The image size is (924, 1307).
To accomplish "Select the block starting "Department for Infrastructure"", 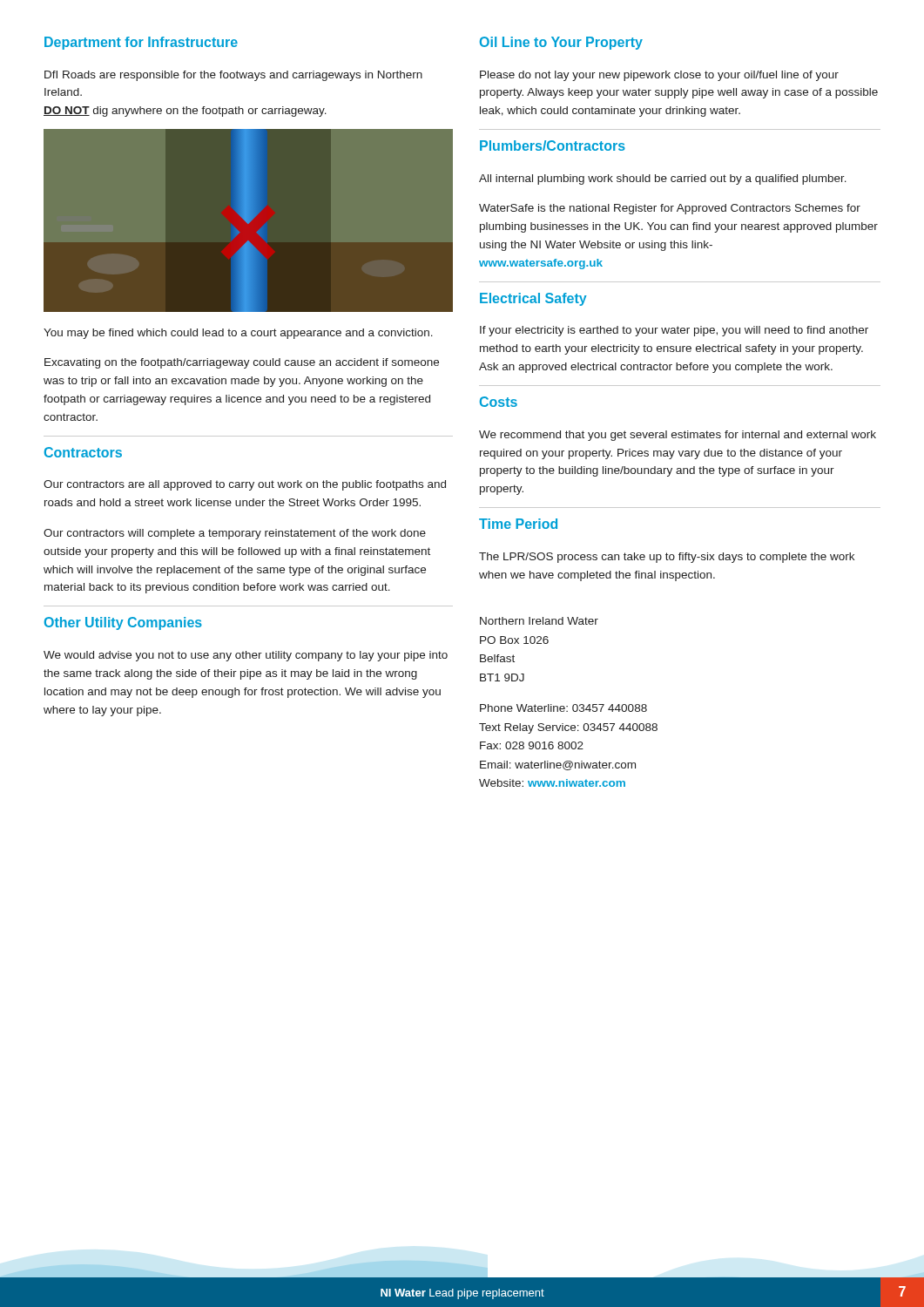I will [248, 44].
